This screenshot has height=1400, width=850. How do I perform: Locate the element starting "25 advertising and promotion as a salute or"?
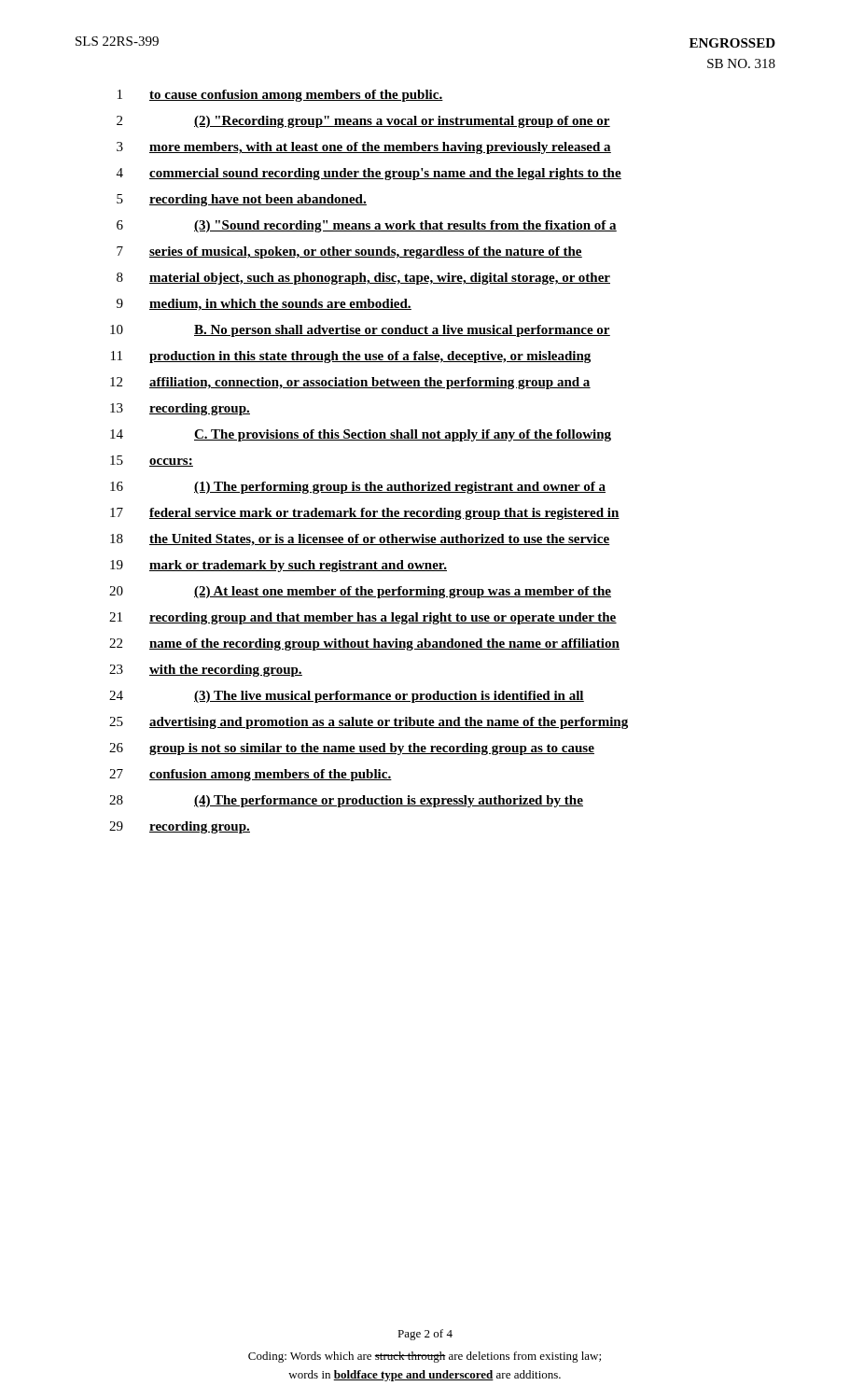coord(425,722)
